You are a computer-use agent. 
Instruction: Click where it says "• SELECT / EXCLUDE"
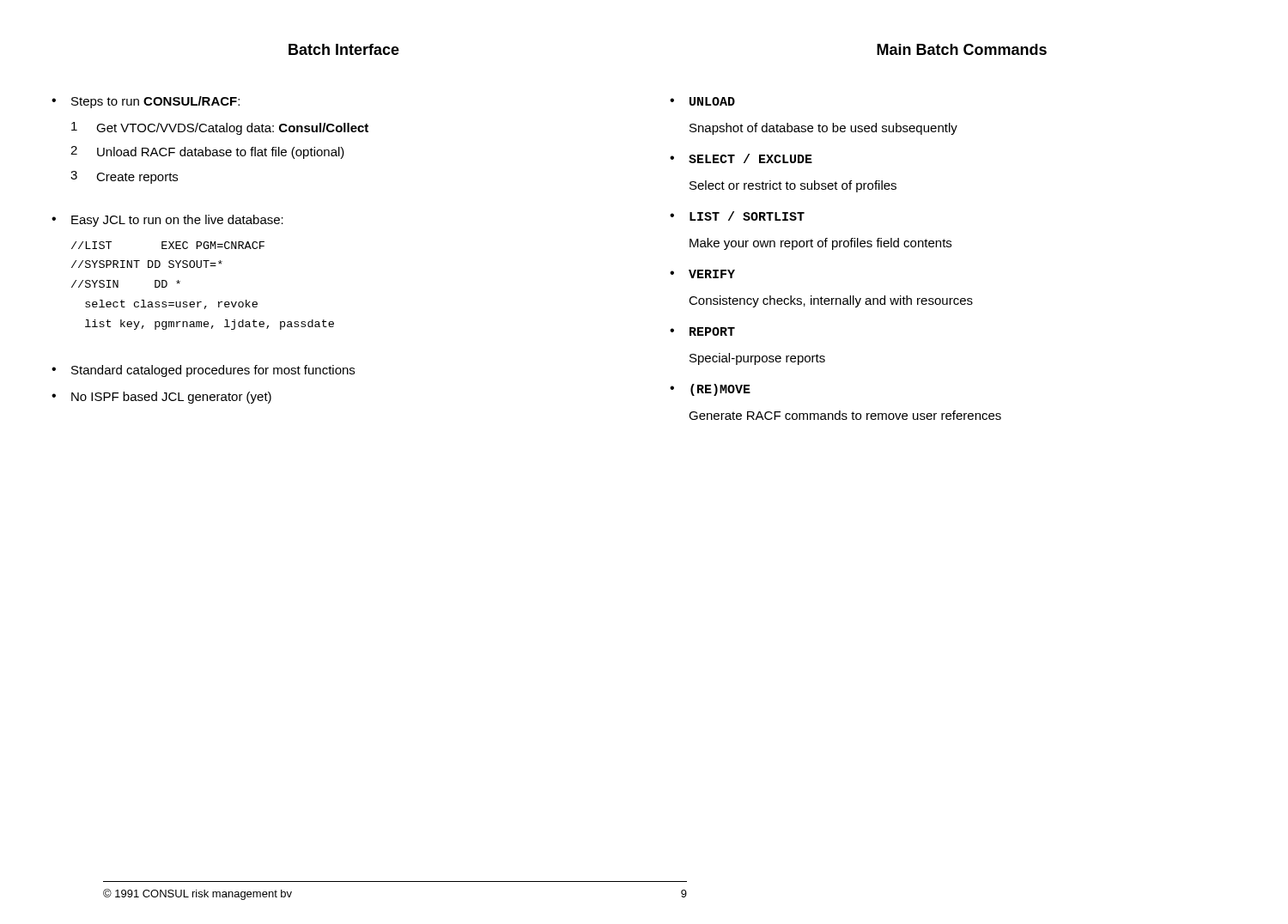[741, 160]
